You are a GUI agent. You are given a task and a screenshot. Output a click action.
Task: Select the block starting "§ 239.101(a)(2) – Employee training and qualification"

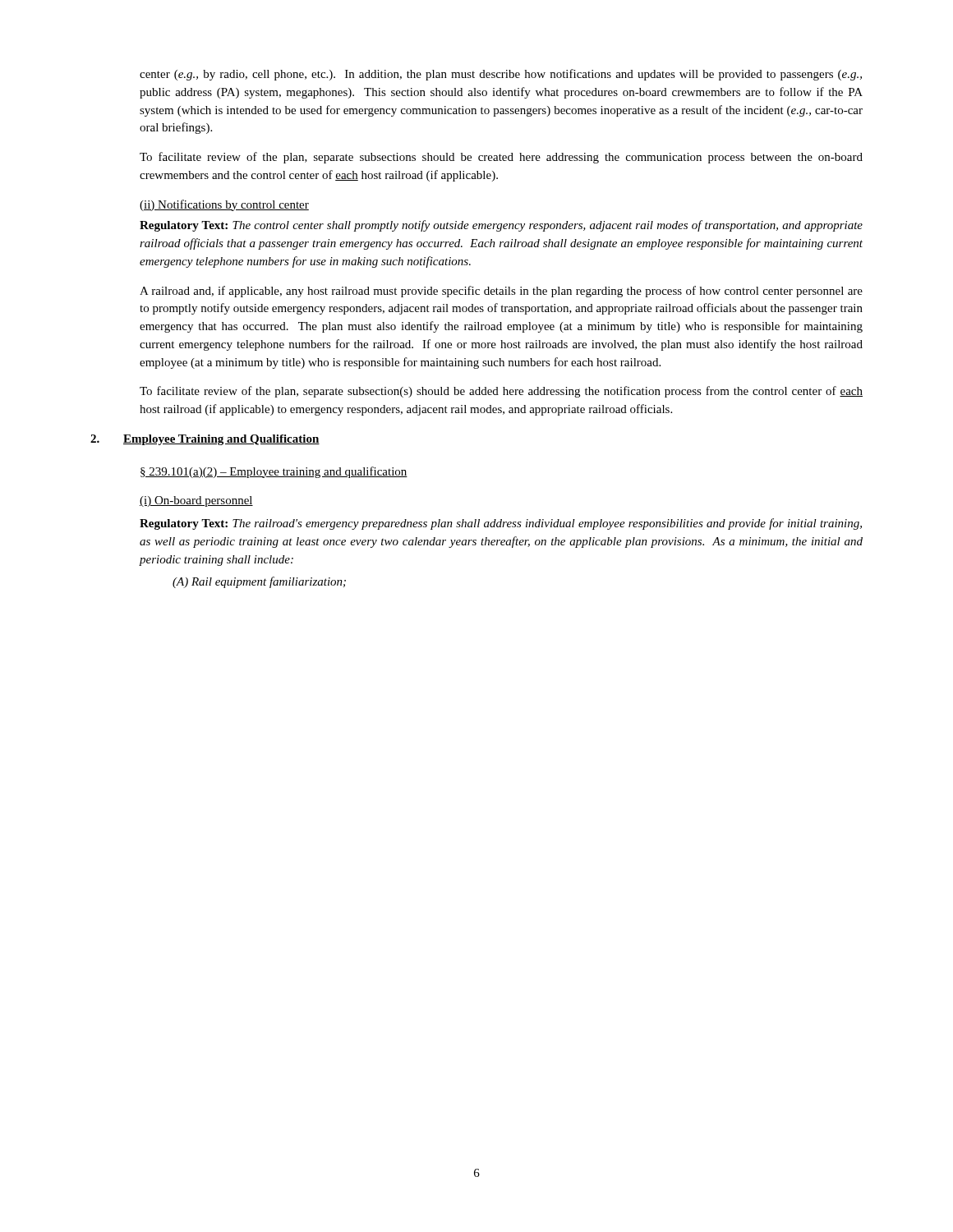273,471
